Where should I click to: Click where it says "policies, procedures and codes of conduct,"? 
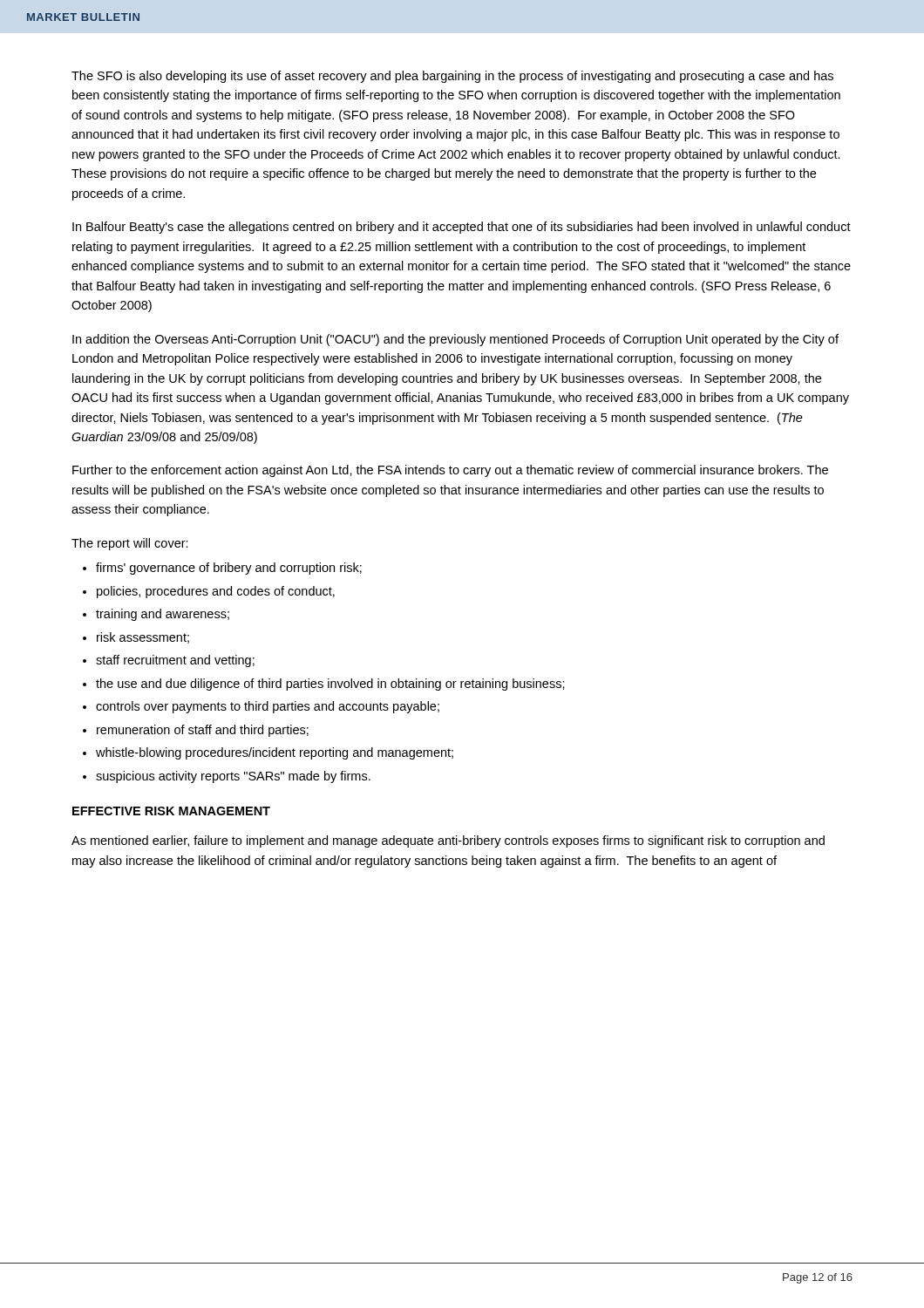(216, 592)
